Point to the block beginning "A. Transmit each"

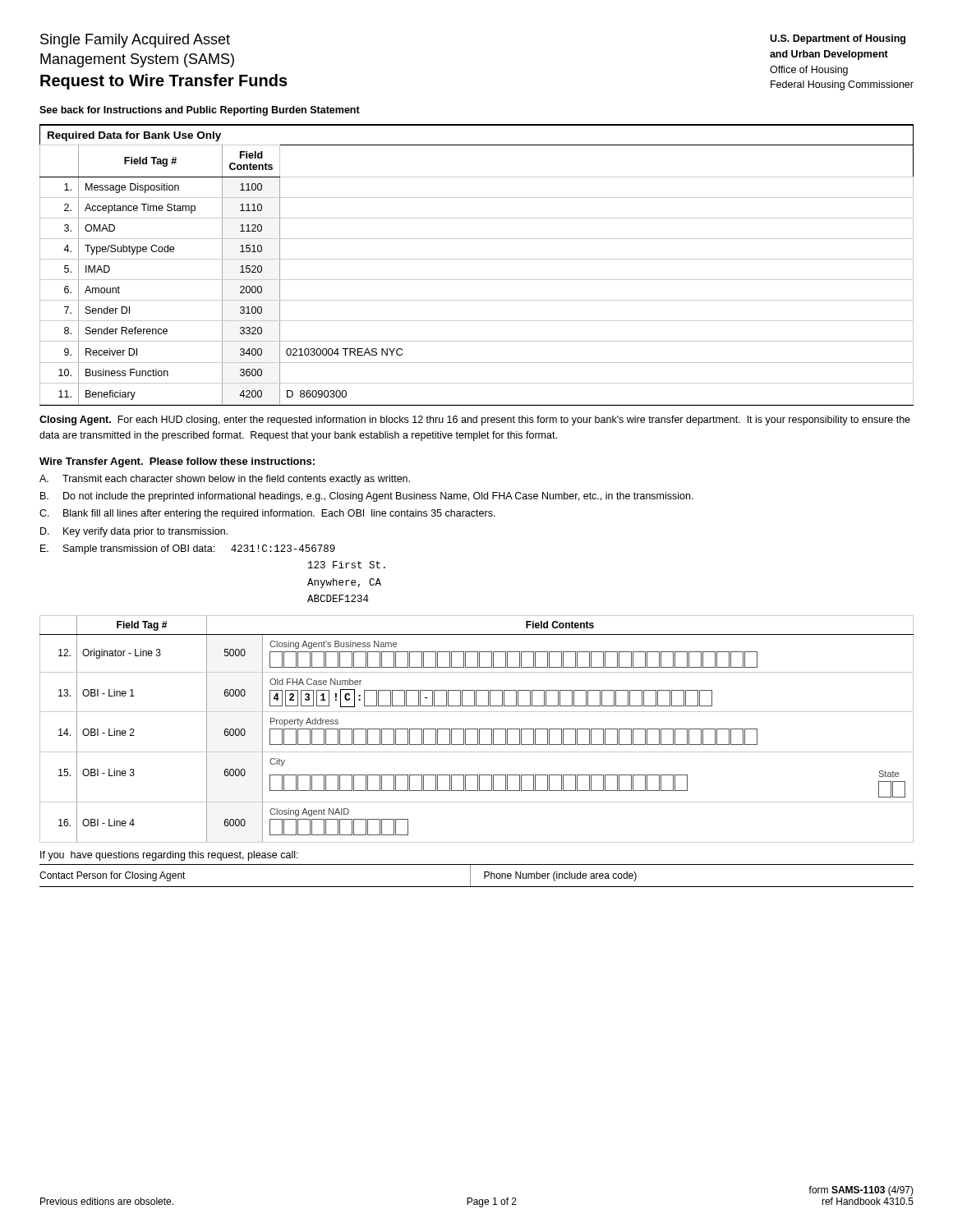(x=225, y=480)
